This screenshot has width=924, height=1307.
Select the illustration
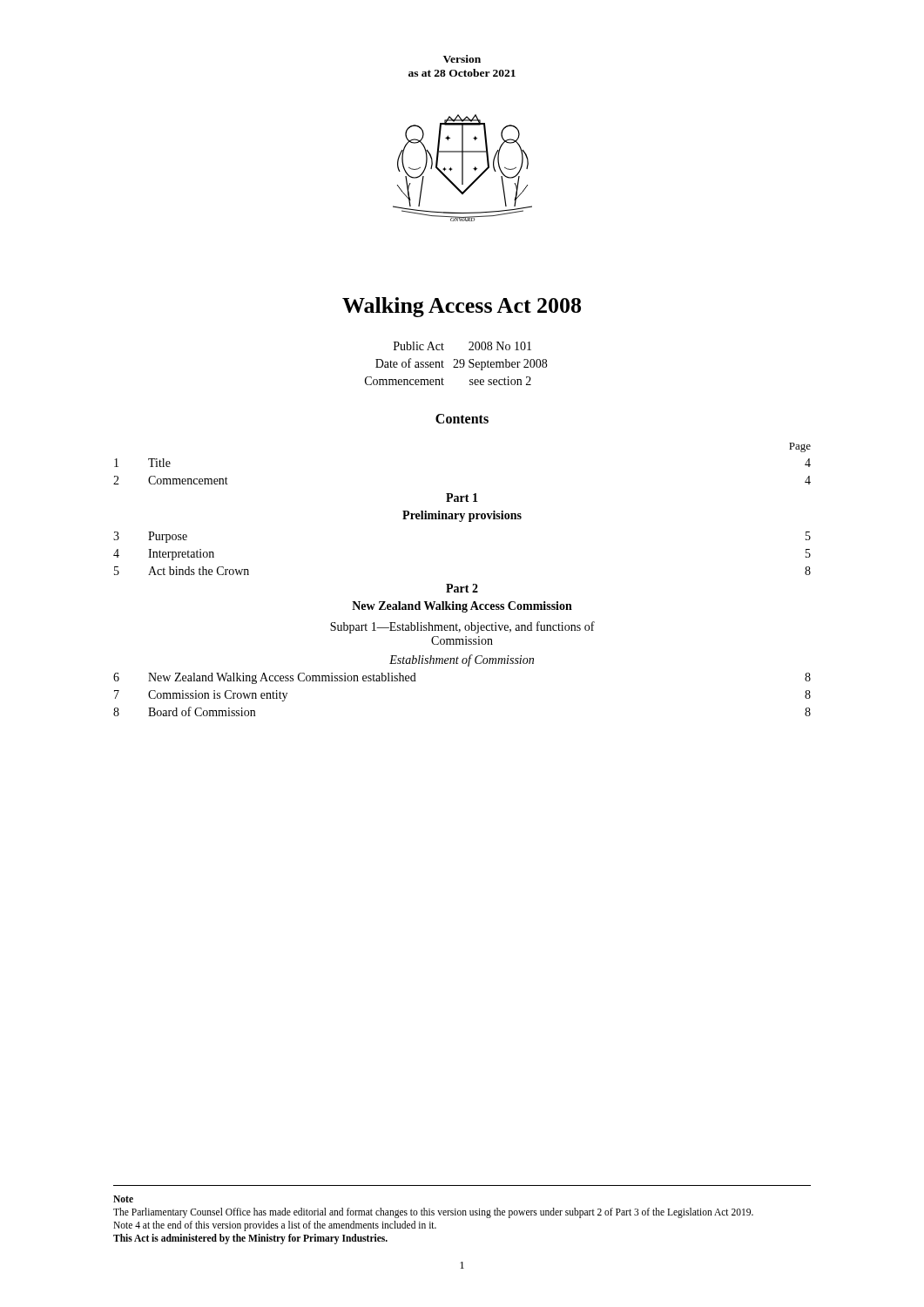[462, 173]
